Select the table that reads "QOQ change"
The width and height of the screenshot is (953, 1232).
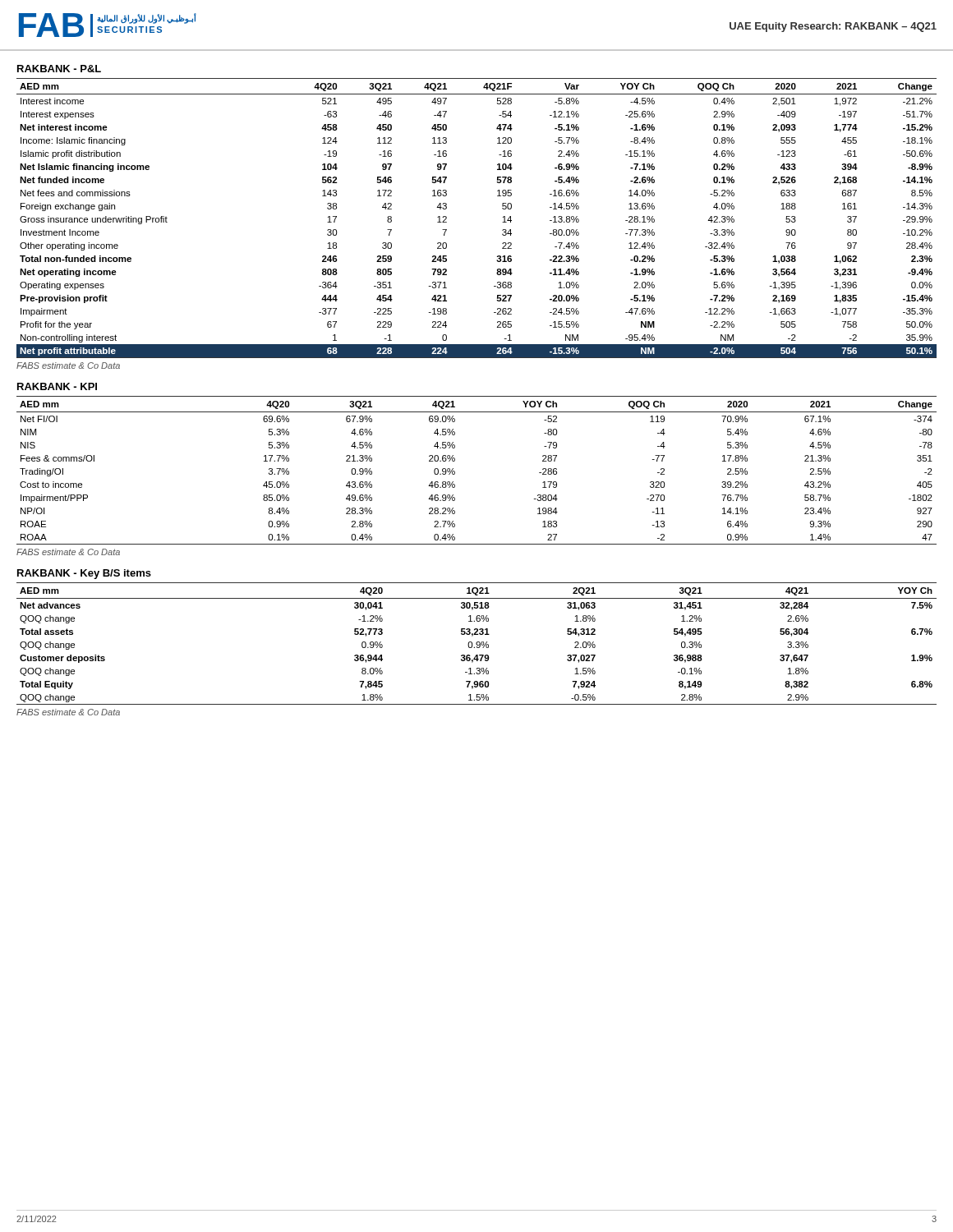click(476, 644)
